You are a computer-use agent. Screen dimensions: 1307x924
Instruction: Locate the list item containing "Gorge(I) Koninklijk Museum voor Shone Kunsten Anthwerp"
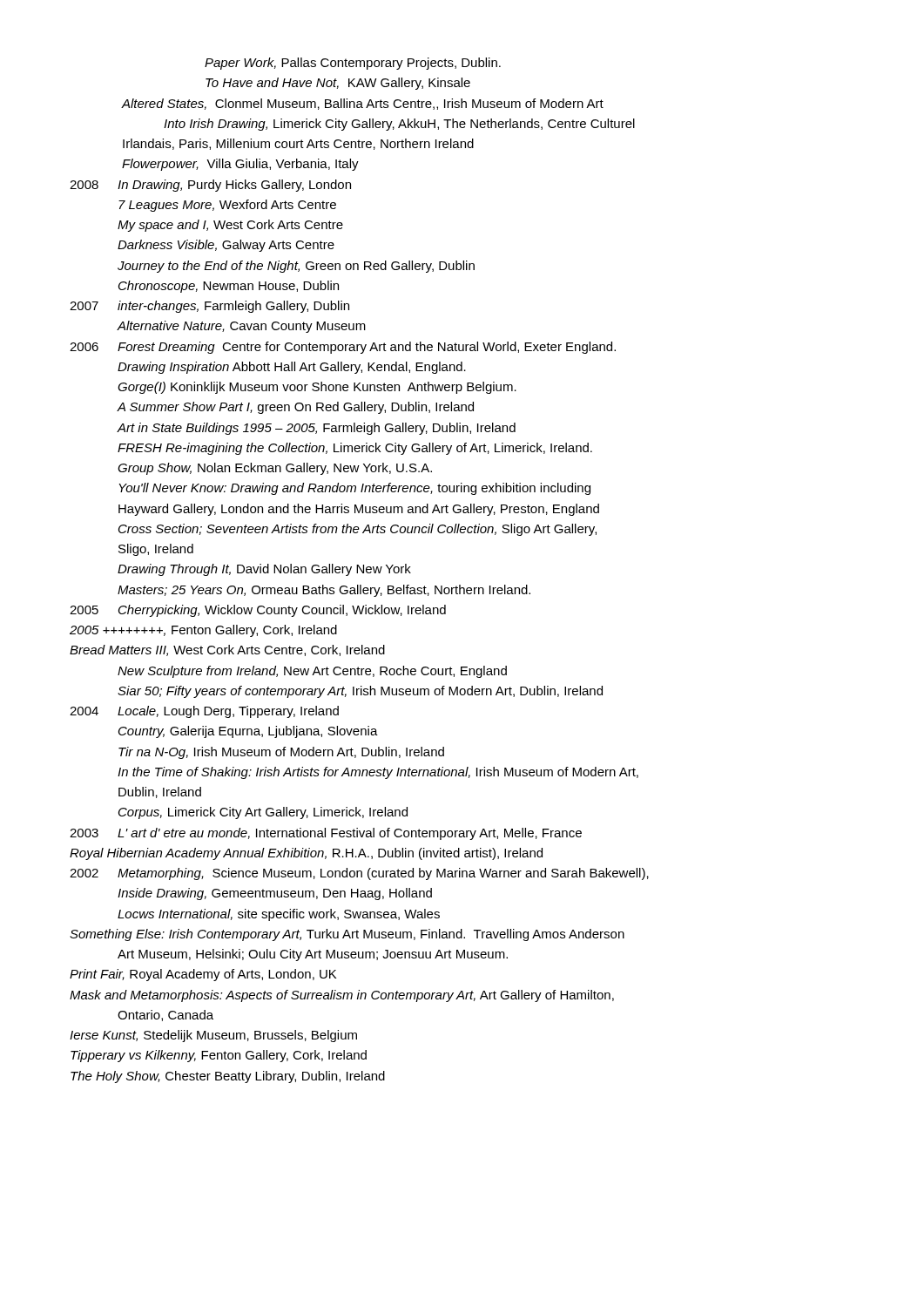click(x=462, y=387)
